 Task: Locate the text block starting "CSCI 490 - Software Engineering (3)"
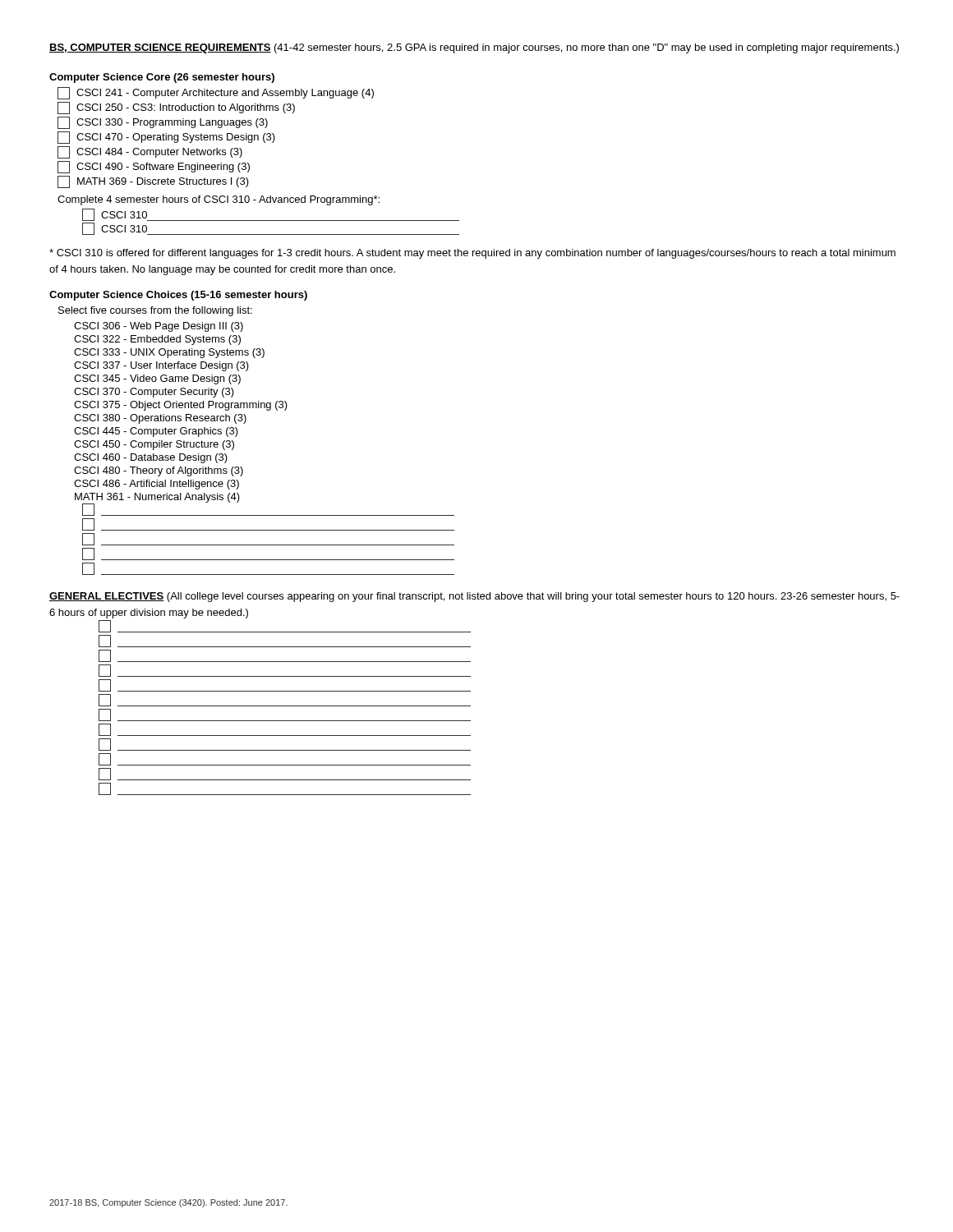[x=154, y=166]
